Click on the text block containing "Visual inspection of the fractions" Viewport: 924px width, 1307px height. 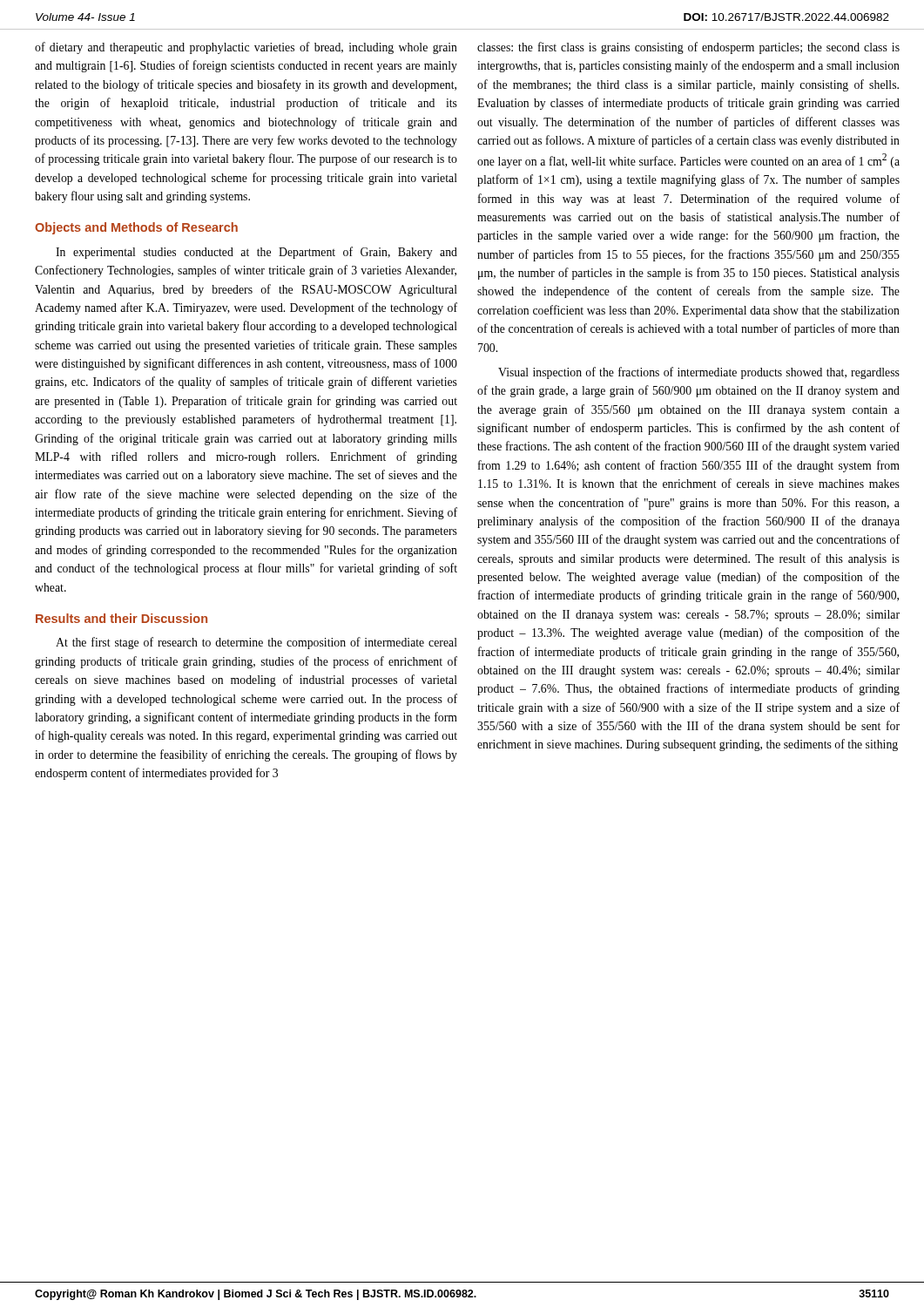[688, 559]
